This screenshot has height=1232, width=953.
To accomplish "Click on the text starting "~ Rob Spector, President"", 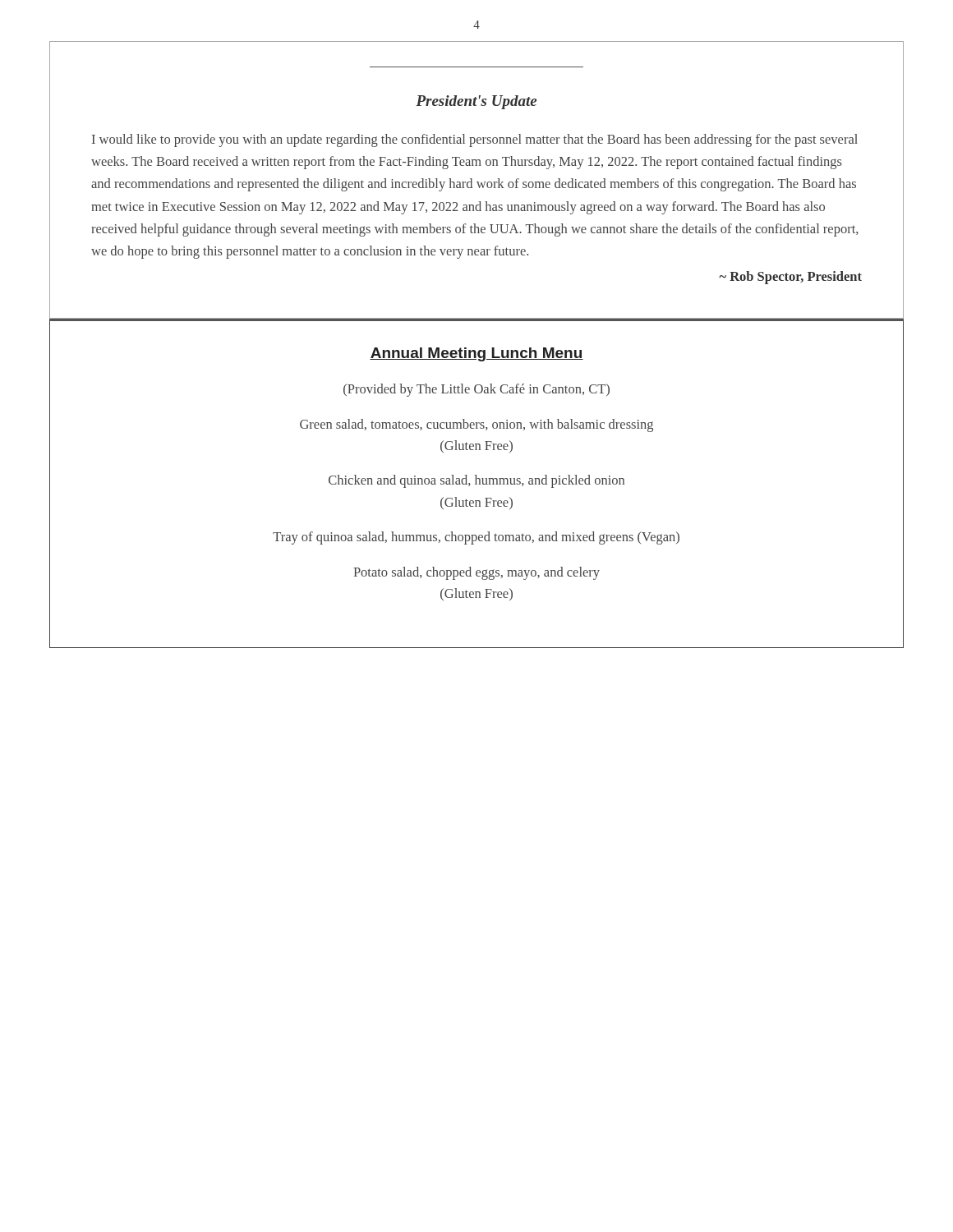I will click(x=791, y=277).
